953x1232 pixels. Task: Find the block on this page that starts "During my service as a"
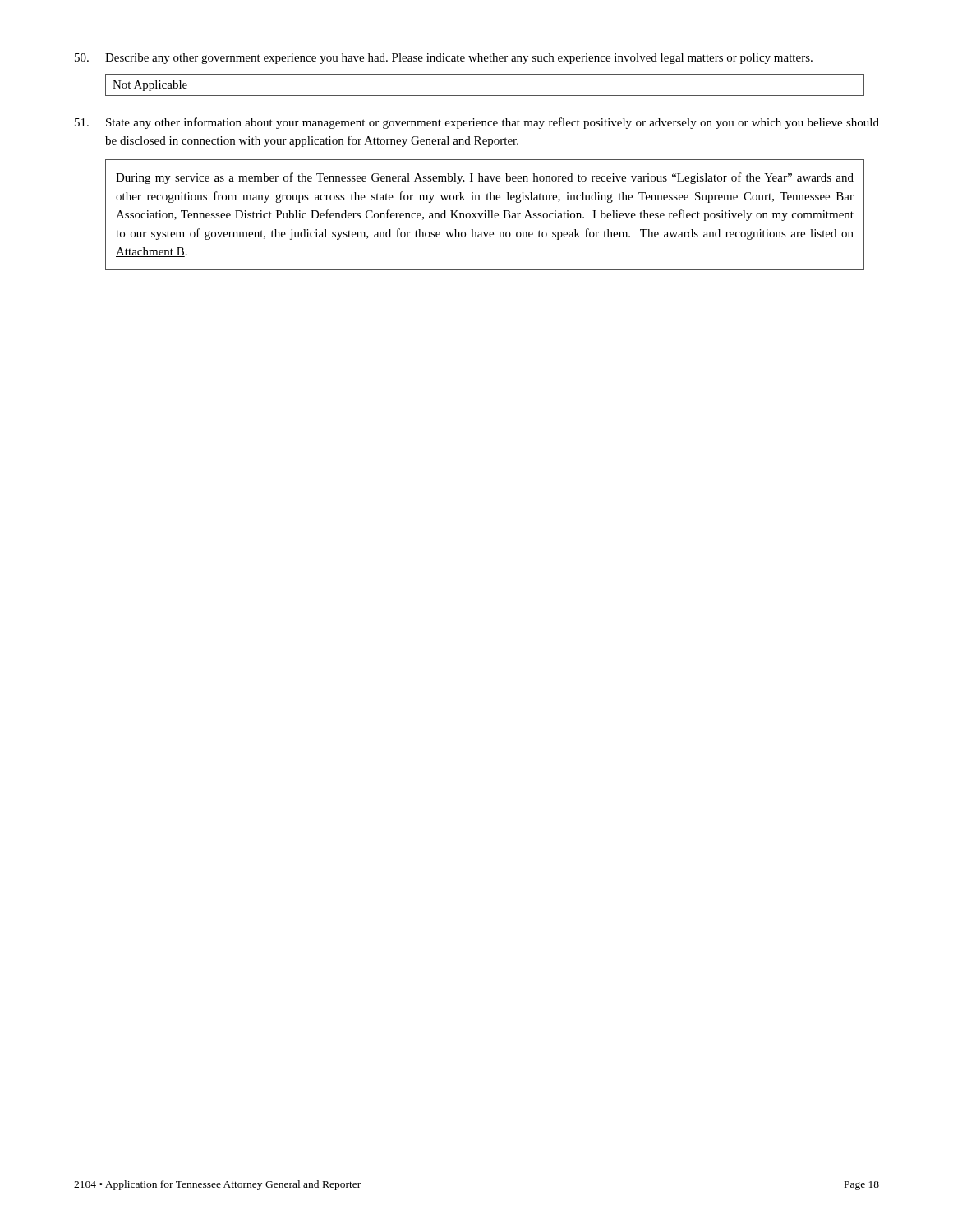(485, 215)
